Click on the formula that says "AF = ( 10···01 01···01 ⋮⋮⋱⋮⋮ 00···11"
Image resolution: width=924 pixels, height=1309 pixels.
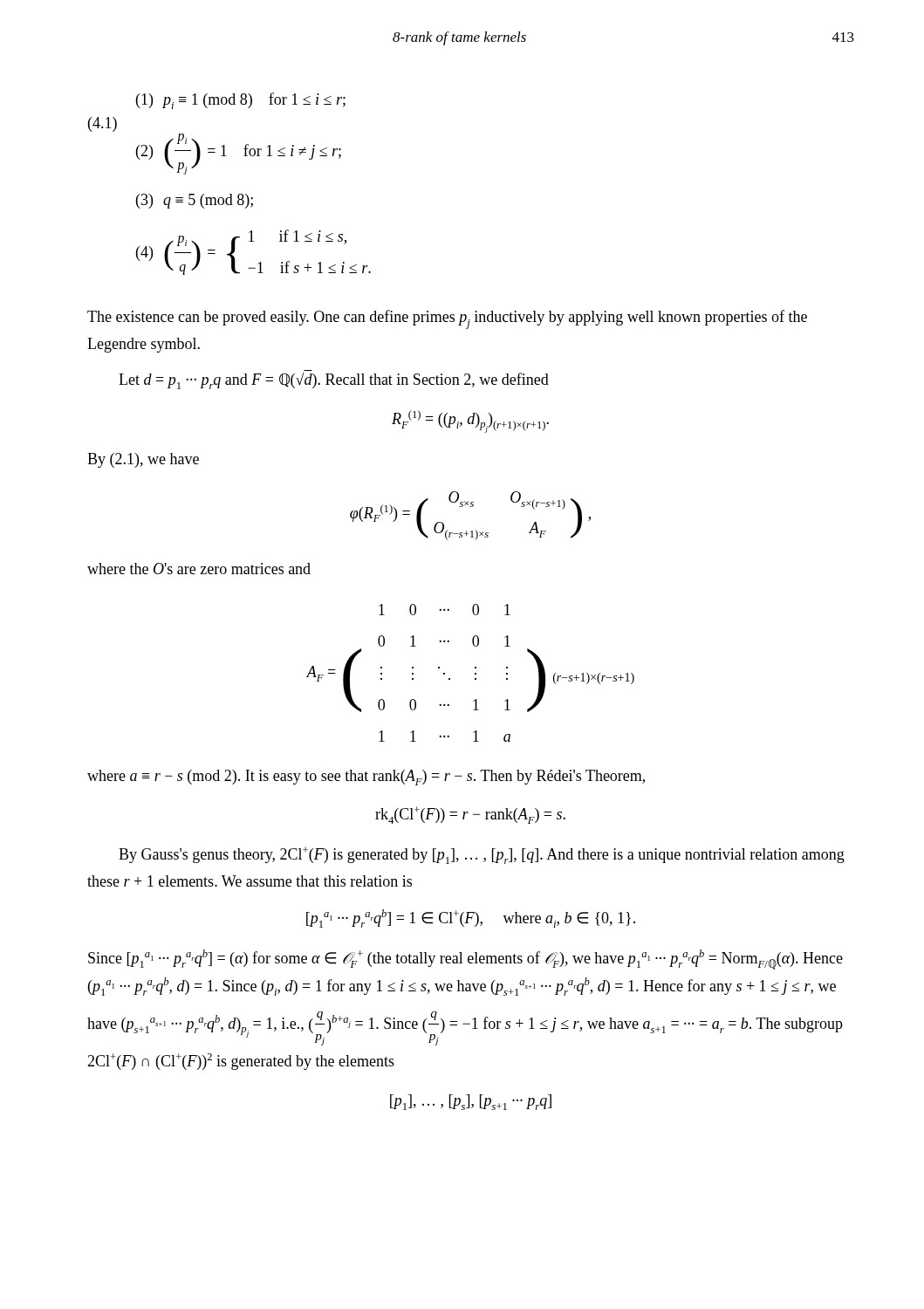471,673
